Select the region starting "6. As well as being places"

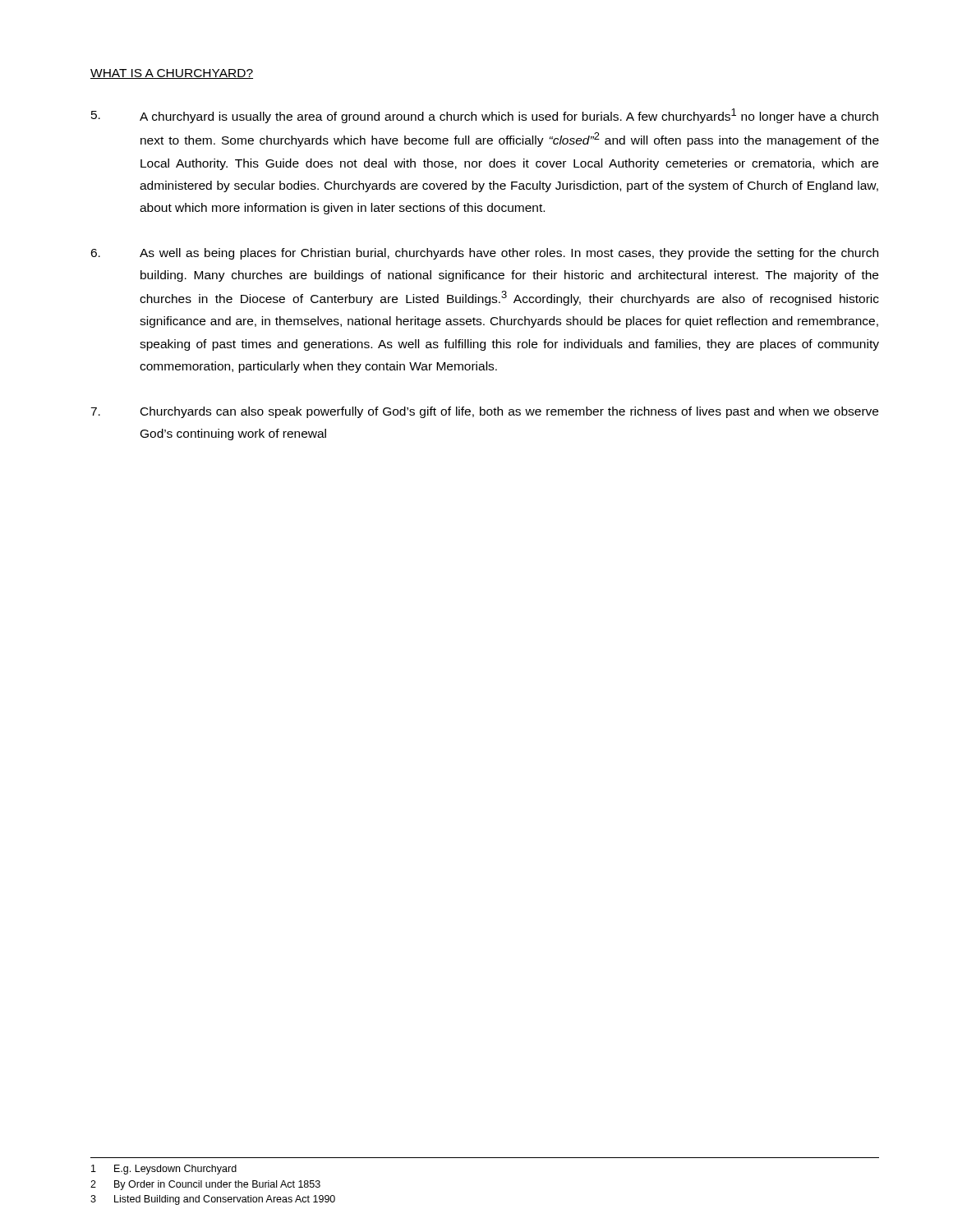485,309
